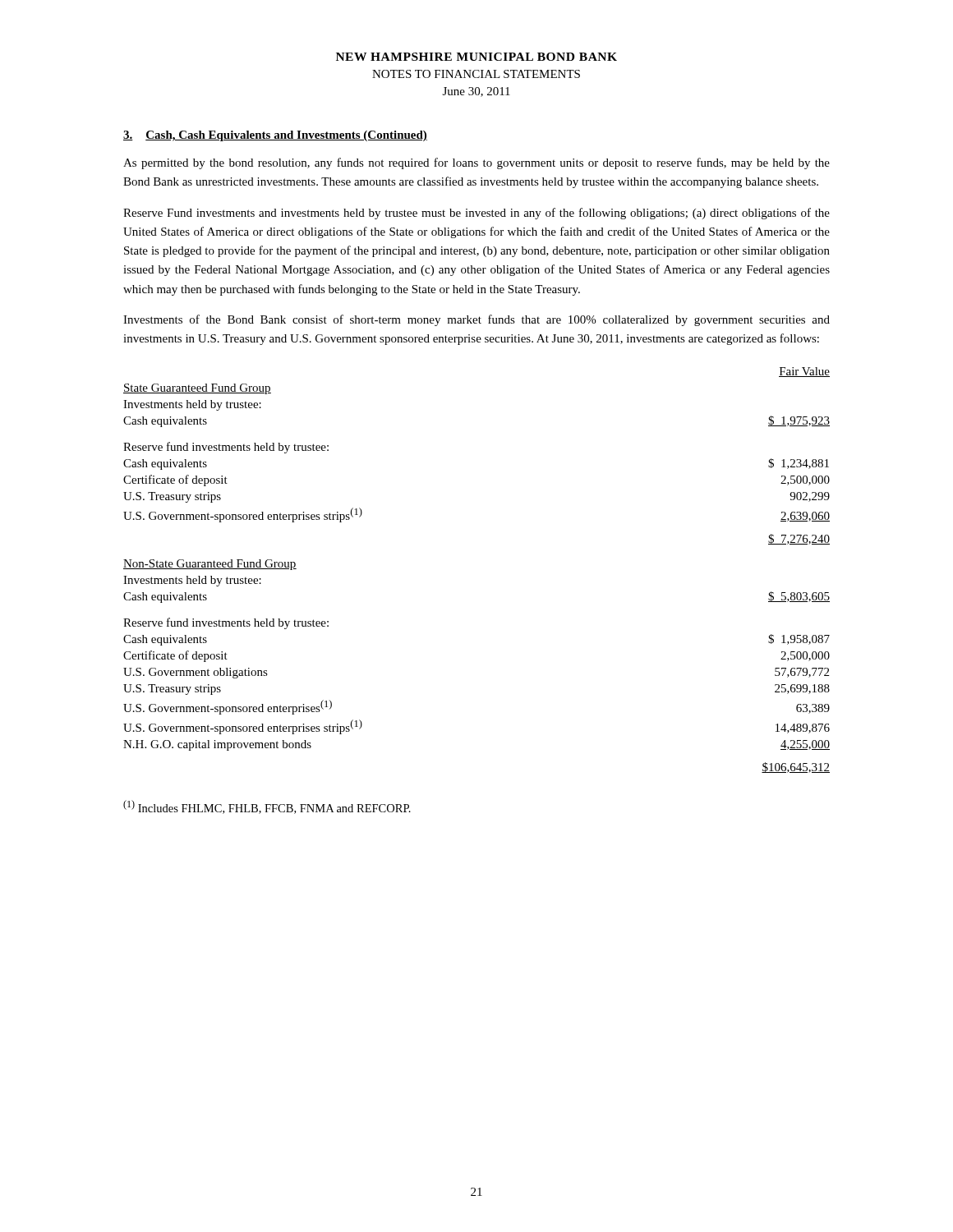This screenshot has height=1232, width=953.
Task: Find the element starting "As permitted by the"
Action: point(476,172)
